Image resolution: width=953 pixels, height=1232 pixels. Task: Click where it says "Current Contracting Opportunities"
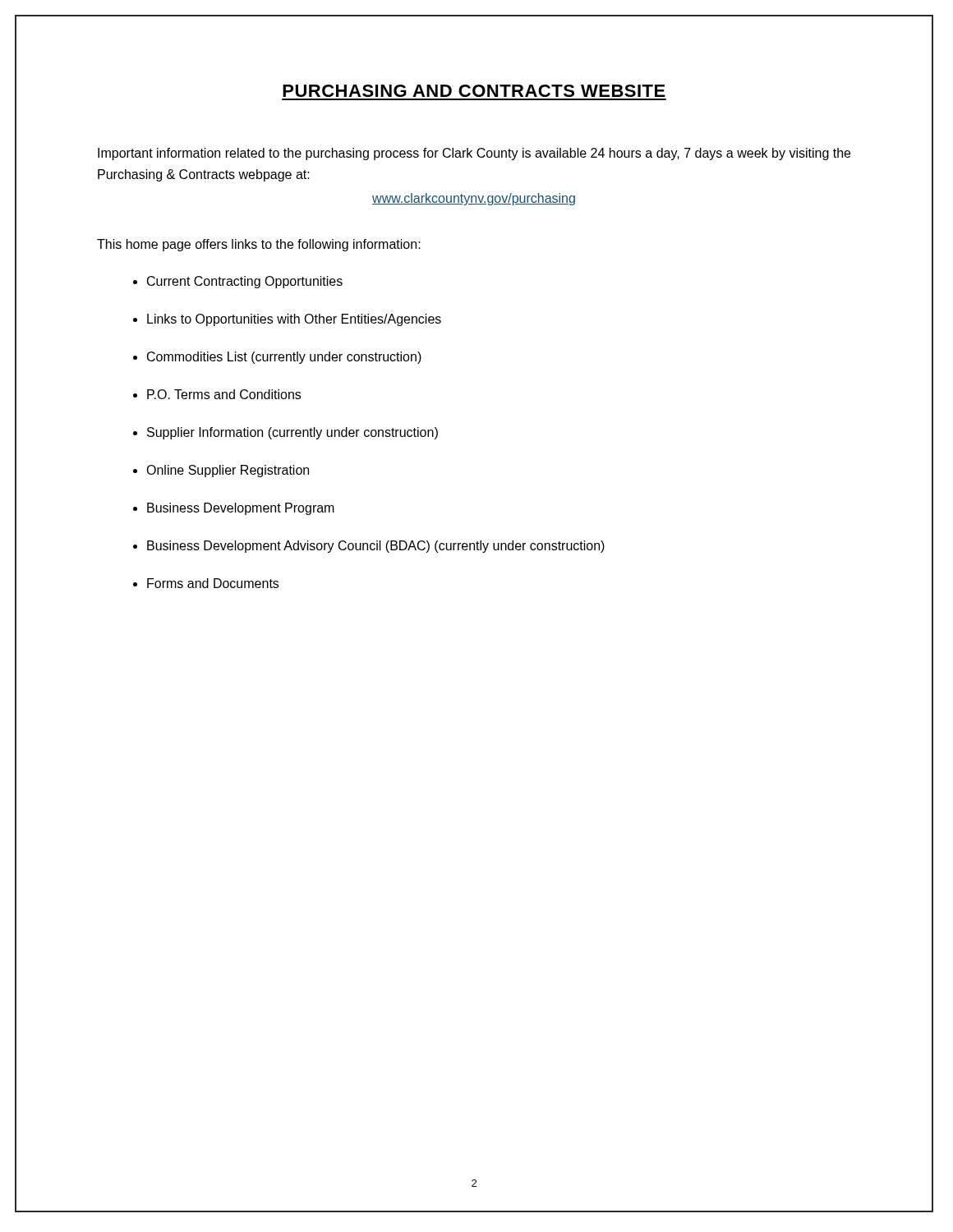tap(244, 281)
